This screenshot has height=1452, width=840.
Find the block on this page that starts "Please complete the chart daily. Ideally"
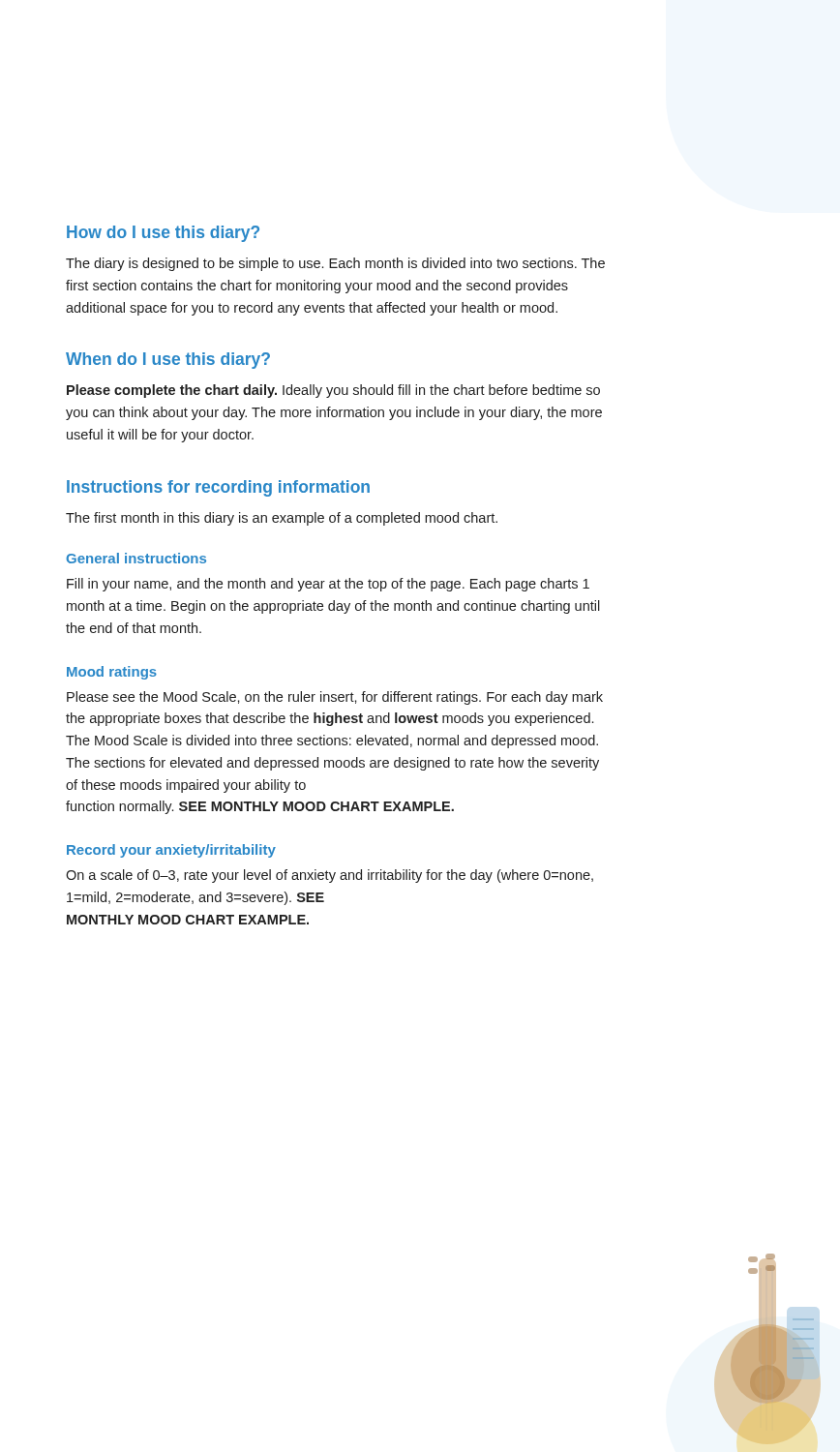tap(334, 412)
